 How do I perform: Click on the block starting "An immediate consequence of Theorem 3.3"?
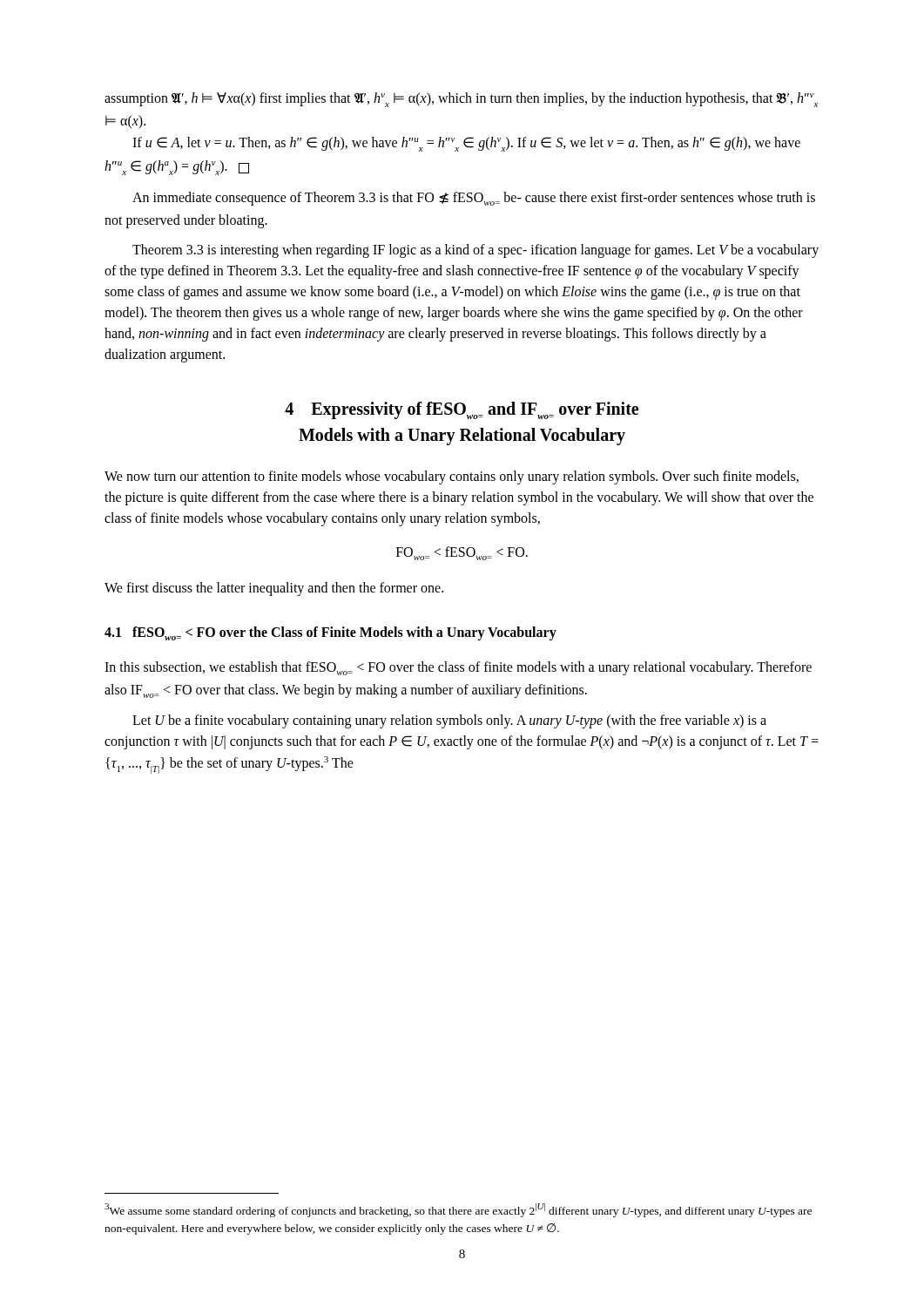pos(462,209)
